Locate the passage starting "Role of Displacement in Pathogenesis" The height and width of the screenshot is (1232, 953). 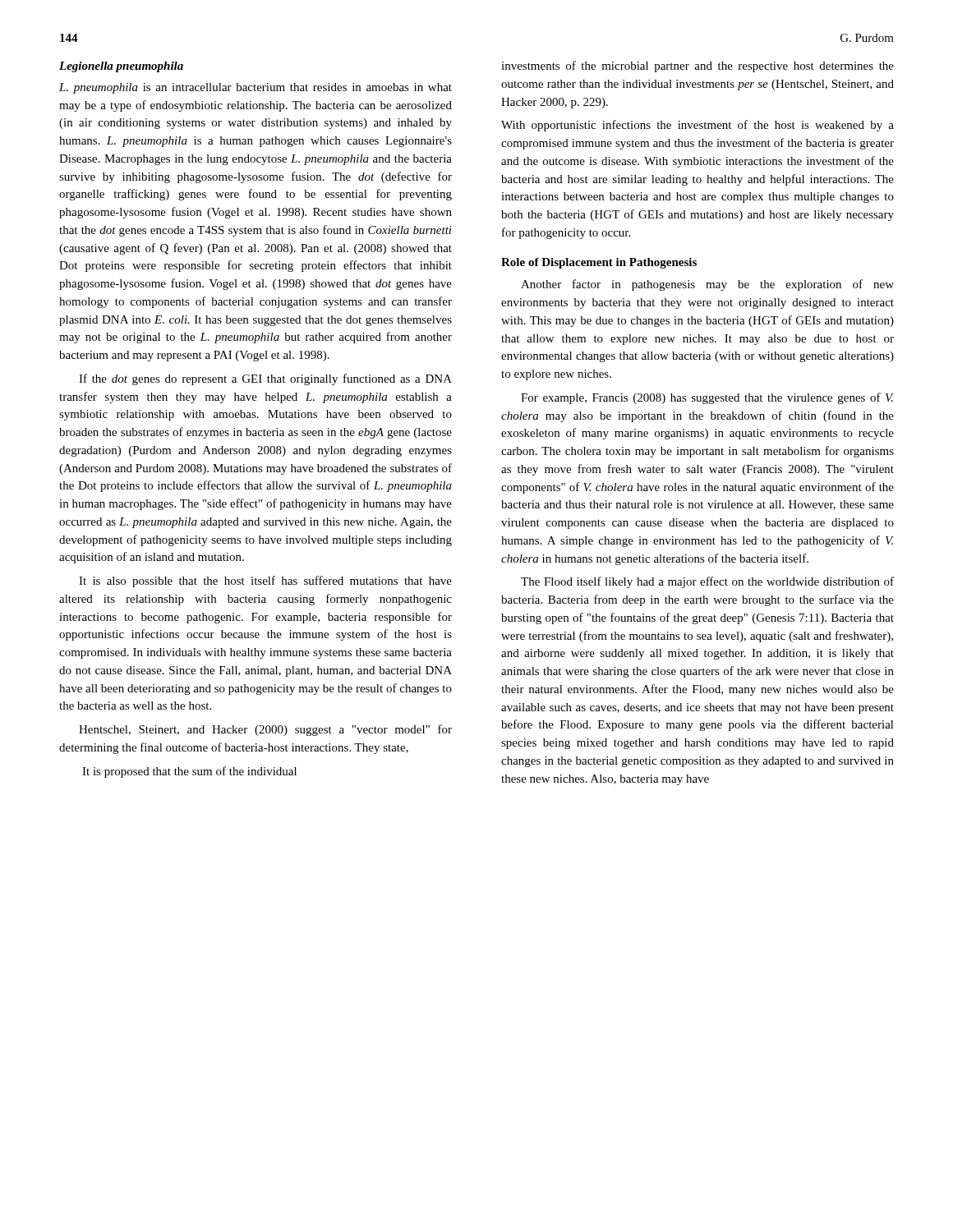pyautogui.click(x=599, y=262)
